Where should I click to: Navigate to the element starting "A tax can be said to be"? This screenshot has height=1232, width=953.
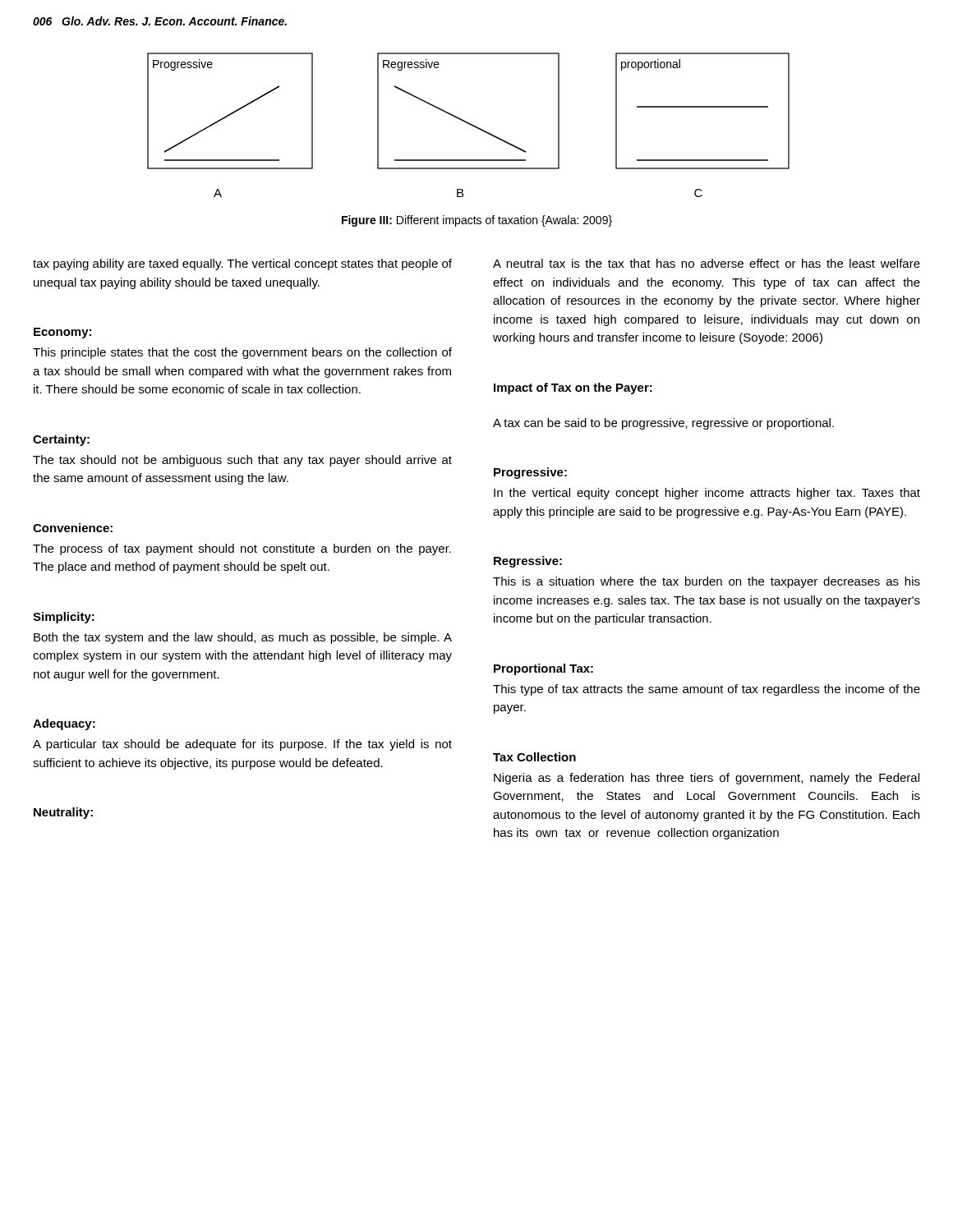tap(664, 422)
